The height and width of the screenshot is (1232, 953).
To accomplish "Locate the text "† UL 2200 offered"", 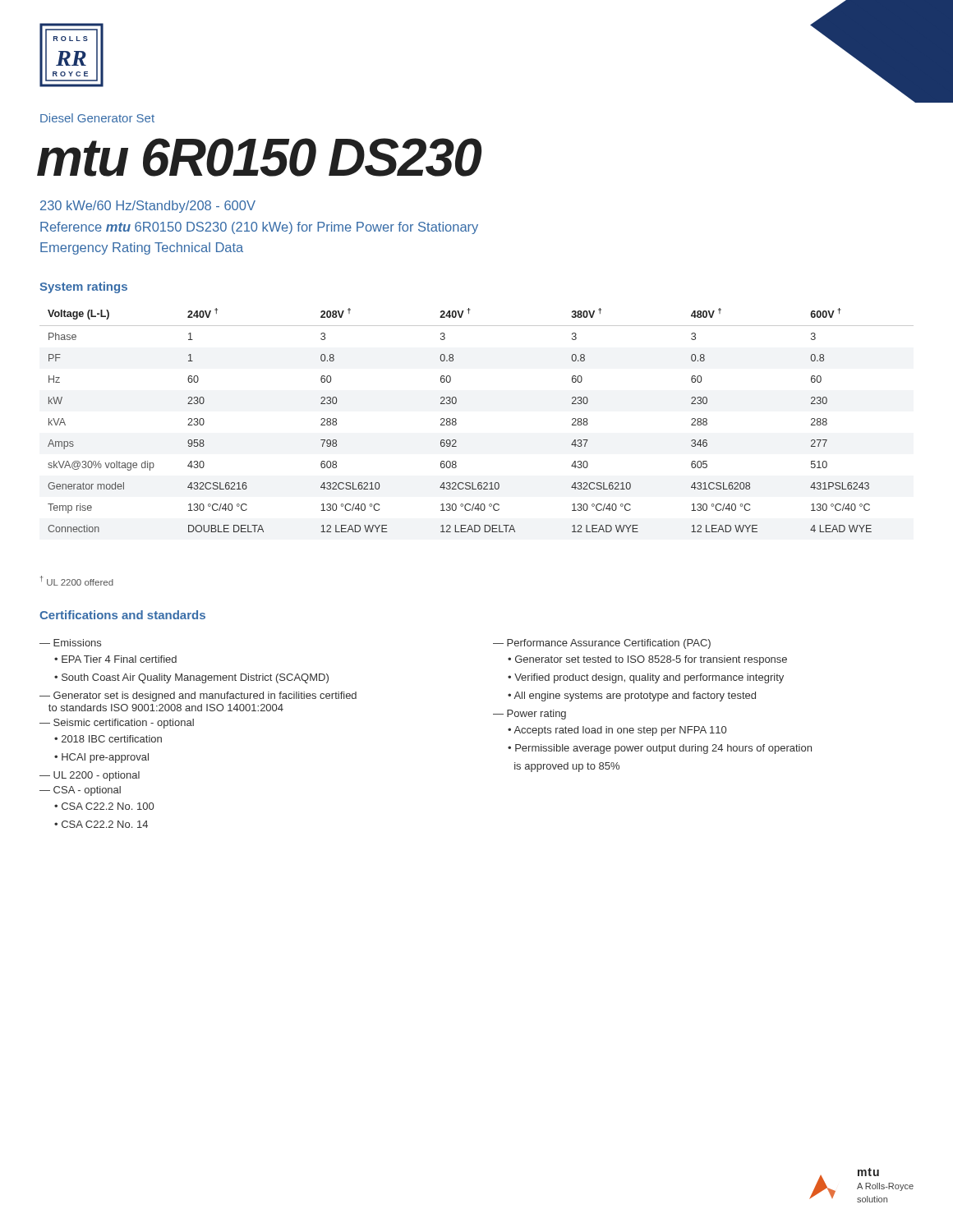I will pos(76,581).
